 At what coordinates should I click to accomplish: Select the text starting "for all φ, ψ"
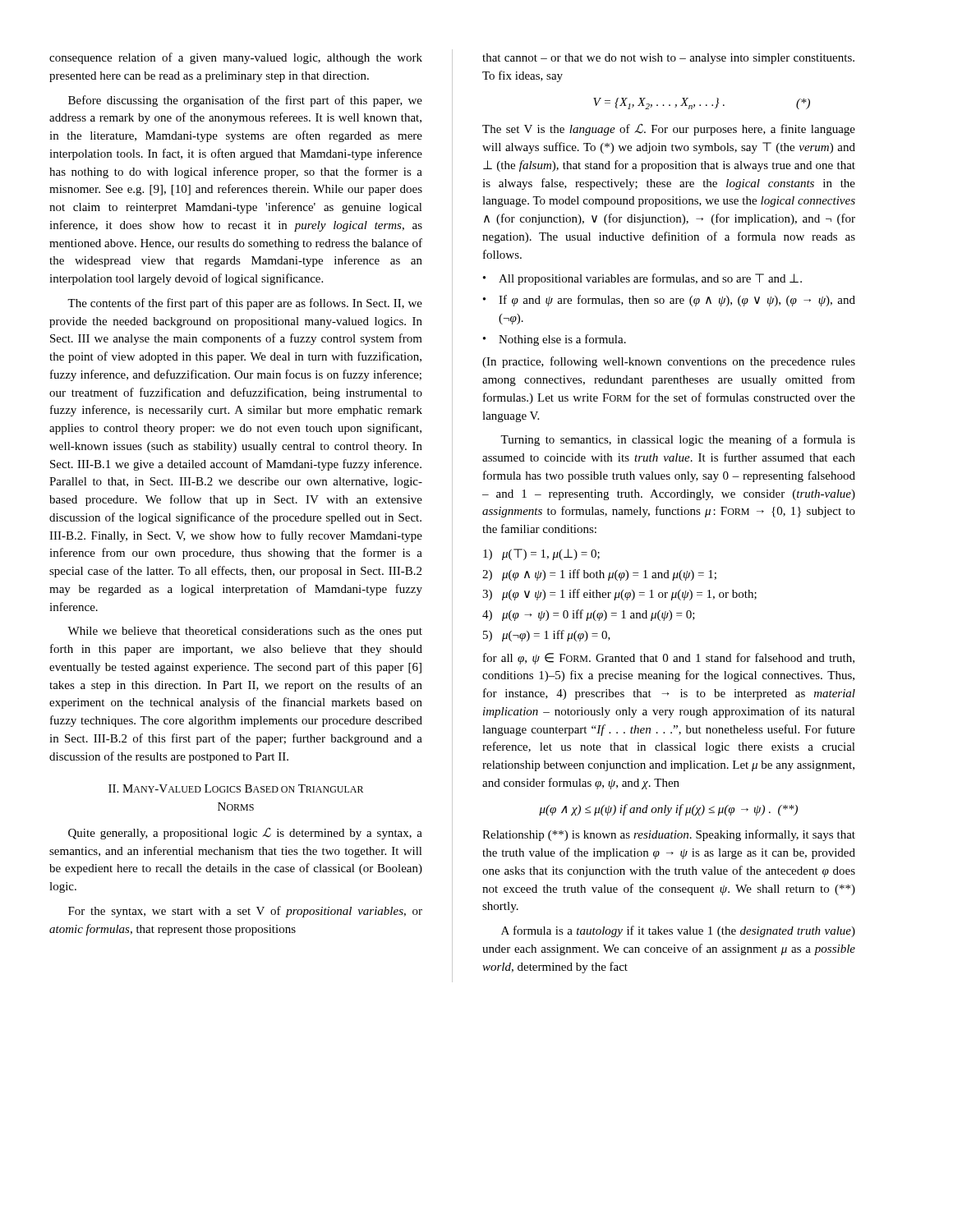pyautogui.click(x=669, y=721)
